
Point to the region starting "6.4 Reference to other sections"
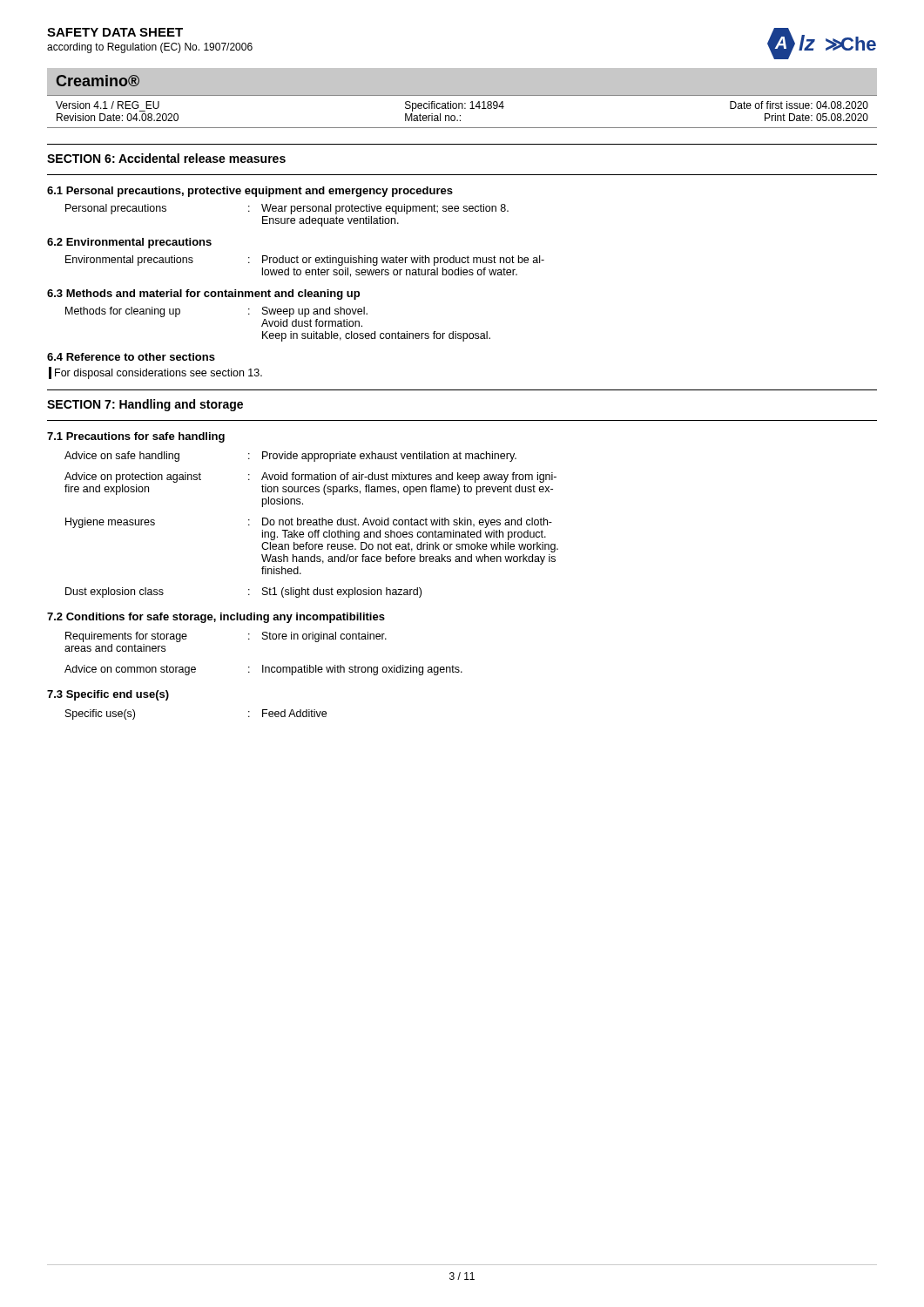(x=131, y=357)
